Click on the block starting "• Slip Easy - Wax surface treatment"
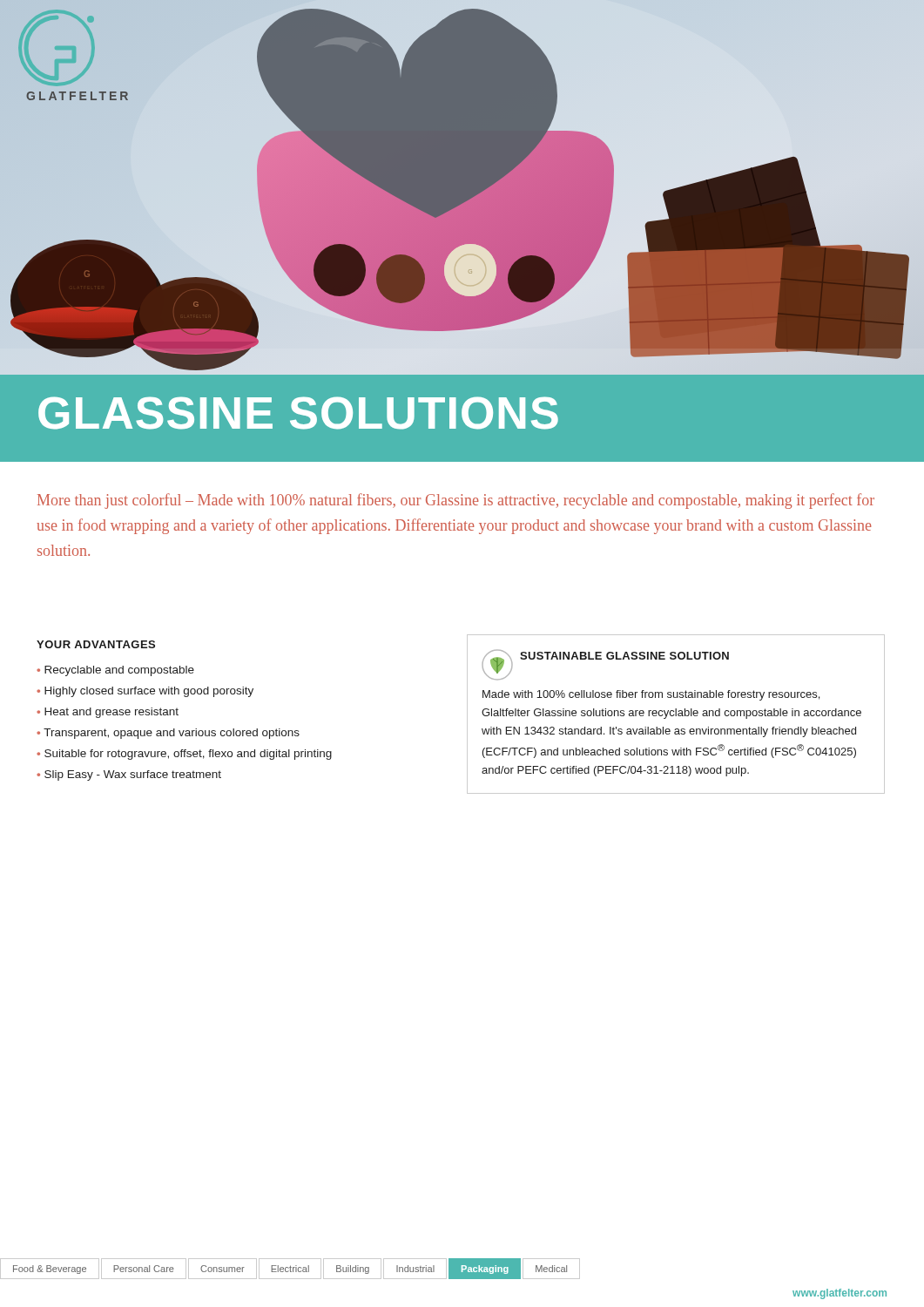This screenshot has width=924, height=1307. (129, 774)
